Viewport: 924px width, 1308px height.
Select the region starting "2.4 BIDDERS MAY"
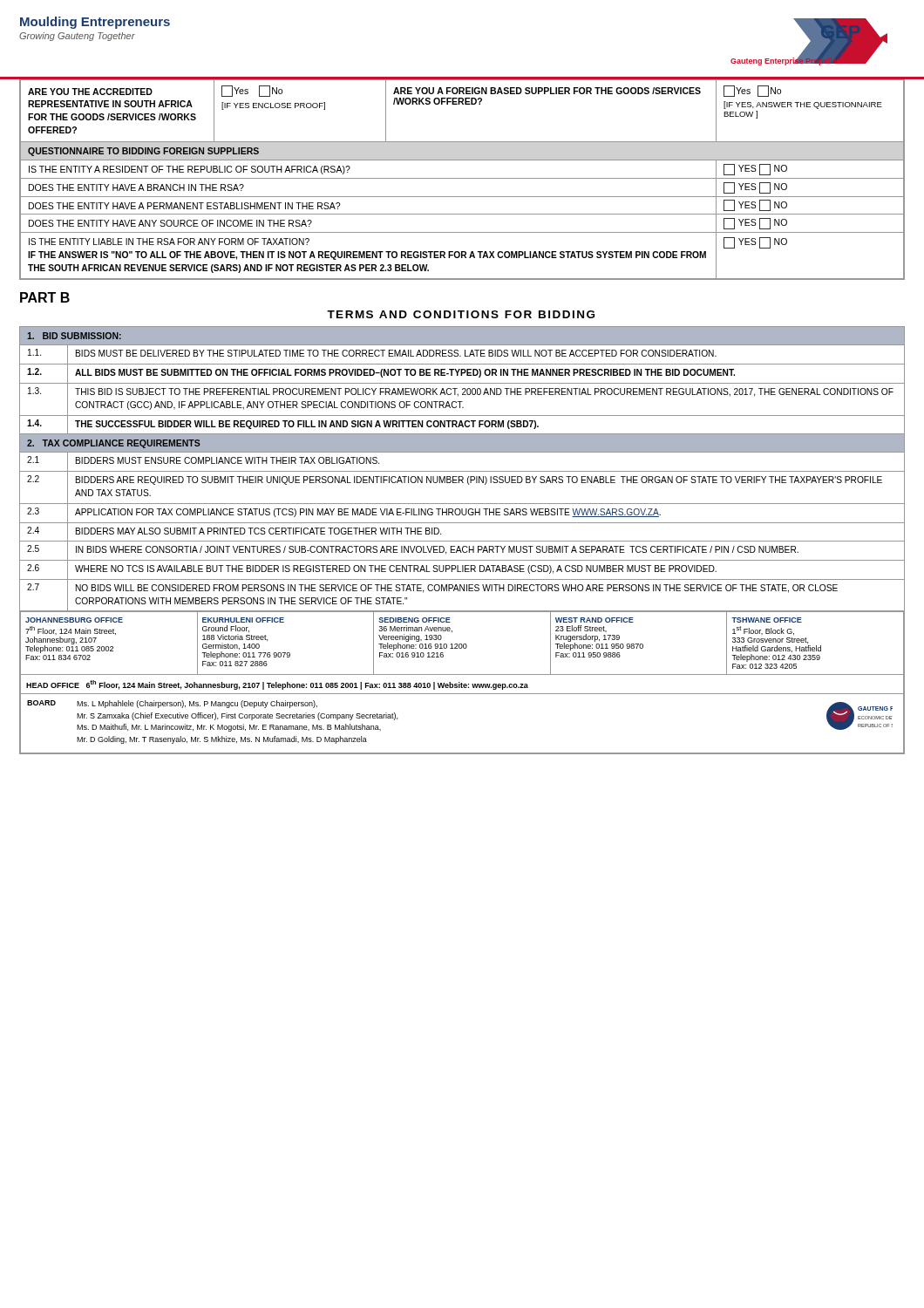(462, 532)
